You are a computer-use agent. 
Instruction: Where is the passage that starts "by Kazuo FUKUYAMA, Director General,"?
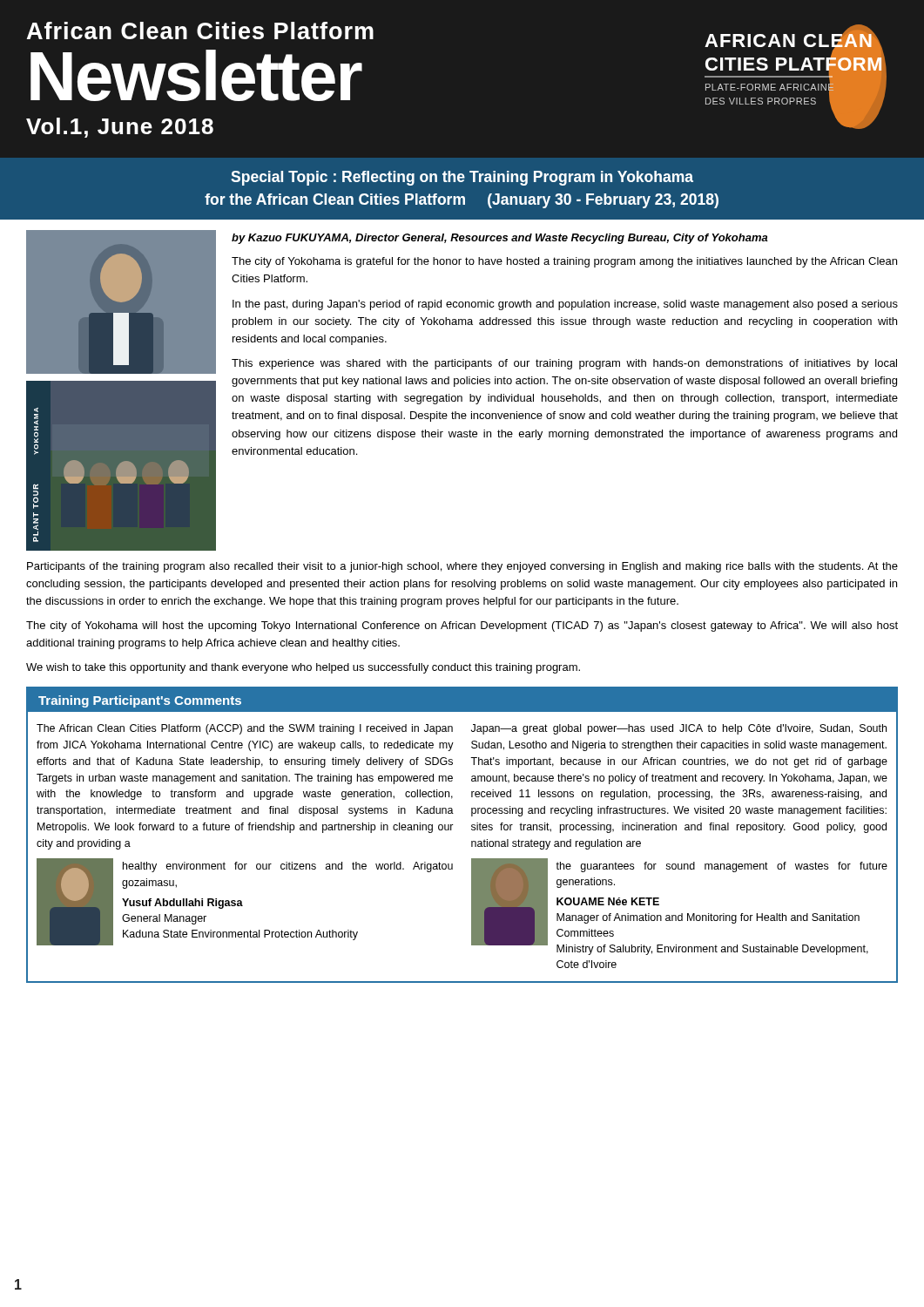(x=500, y=237)
